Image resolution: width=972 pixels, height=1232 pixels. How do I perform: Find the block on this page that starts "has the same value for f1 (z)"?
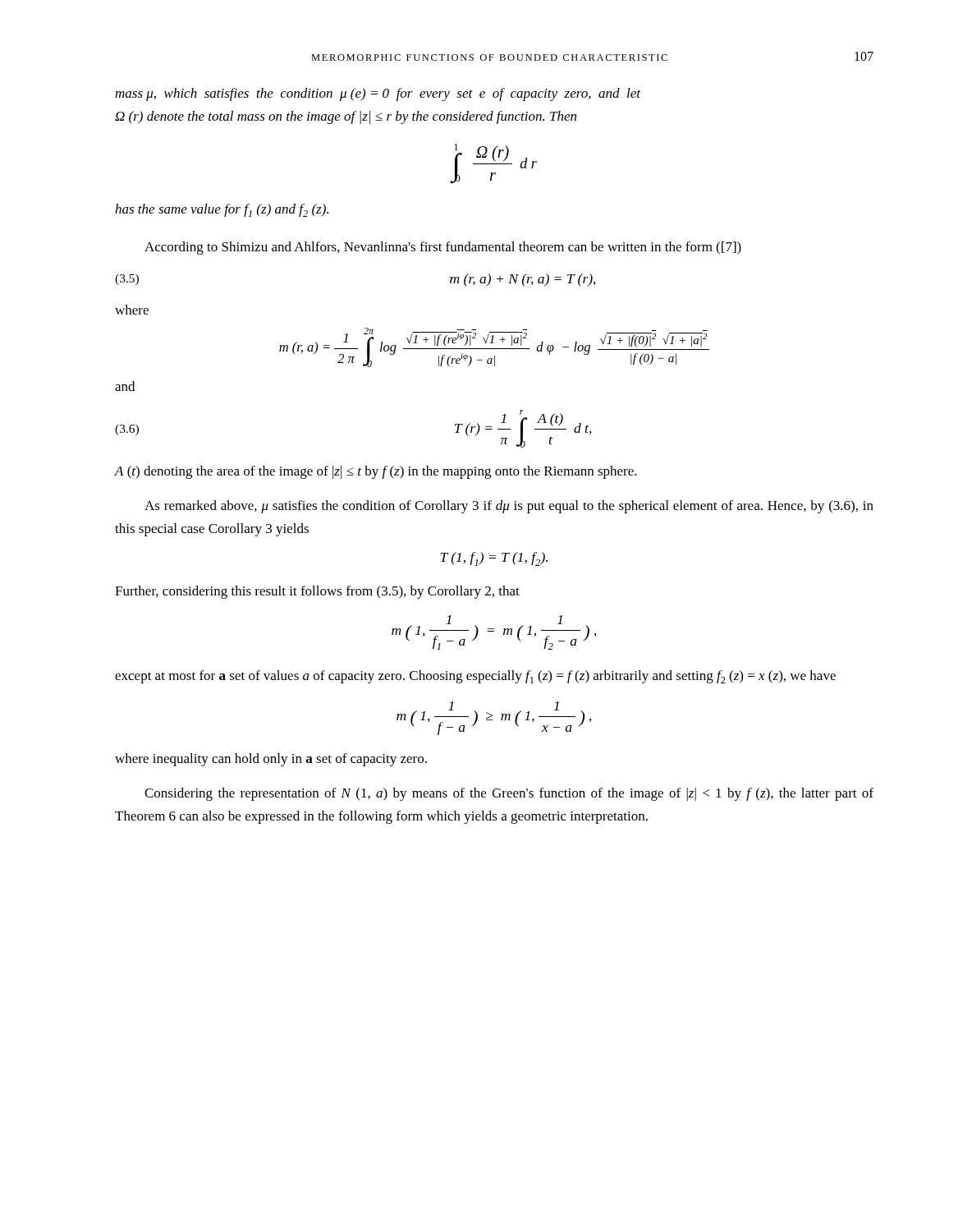coord(222,210)
